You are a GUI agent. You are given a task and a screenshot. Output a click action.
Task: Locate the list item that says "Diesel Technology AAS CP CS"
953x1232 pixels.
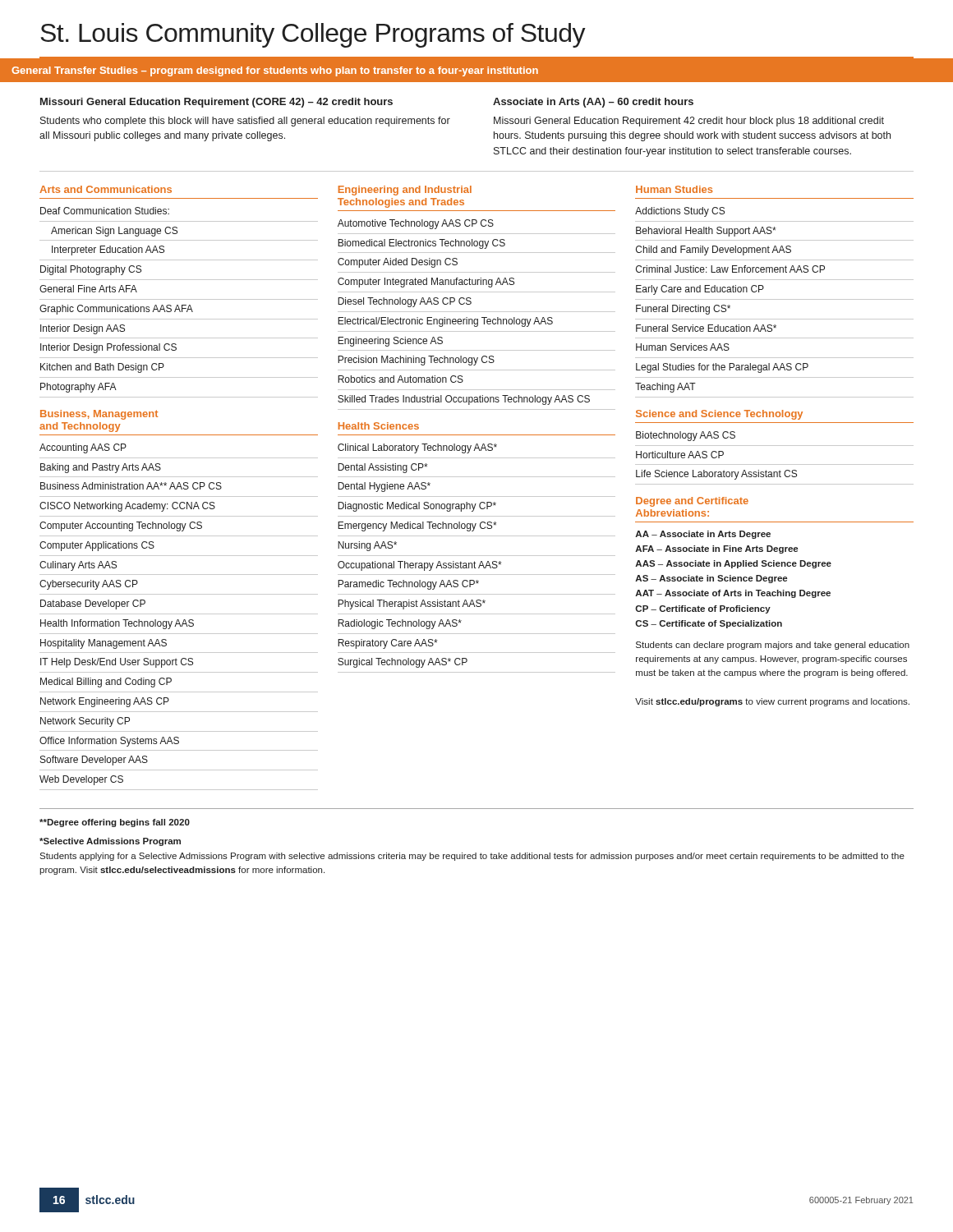coord(405,301)
